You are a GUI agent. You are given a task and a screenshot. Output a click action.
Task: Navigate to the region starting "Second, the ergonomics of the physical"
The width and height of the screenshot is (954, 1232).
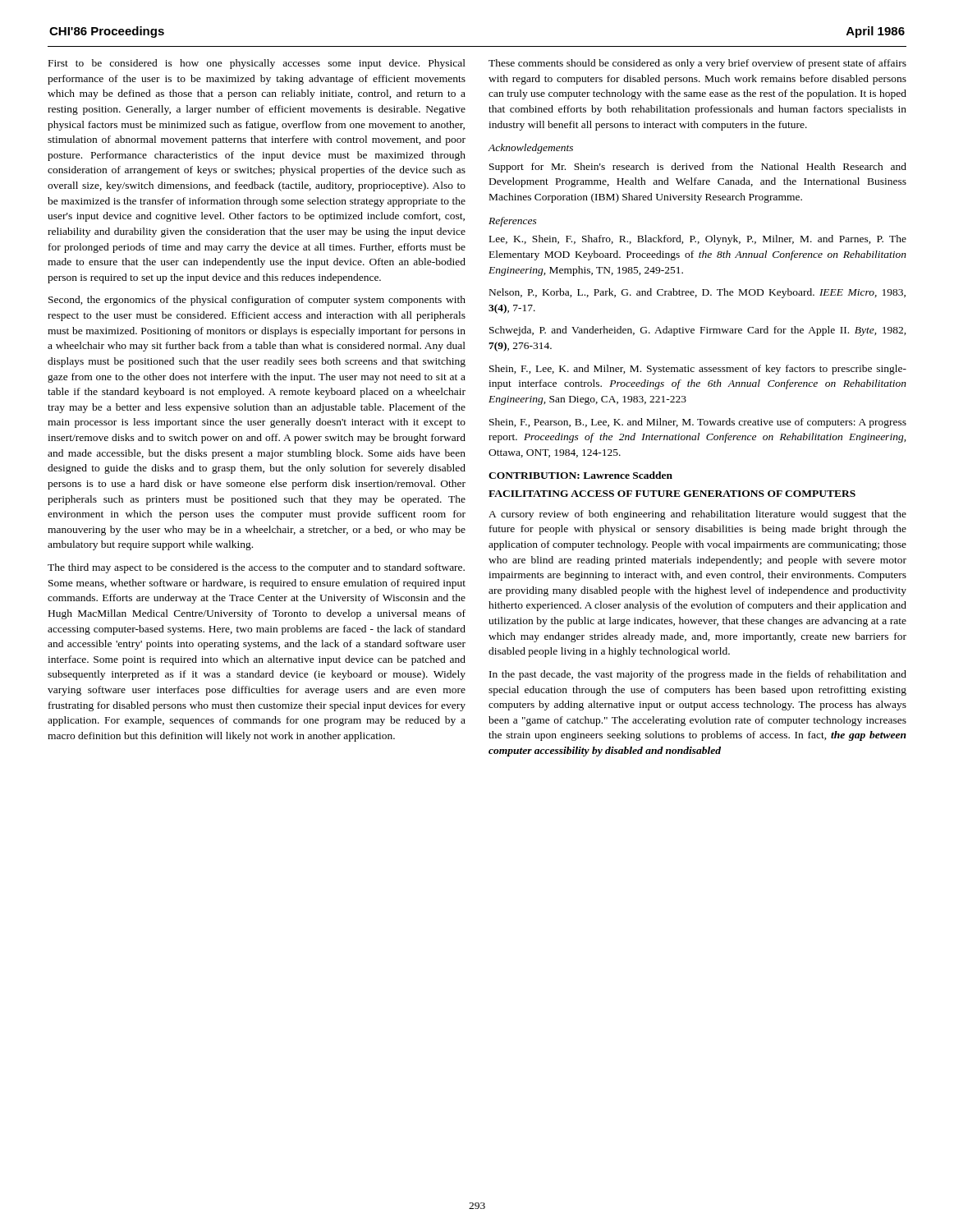pyautogui.click(x=257, y=423)
